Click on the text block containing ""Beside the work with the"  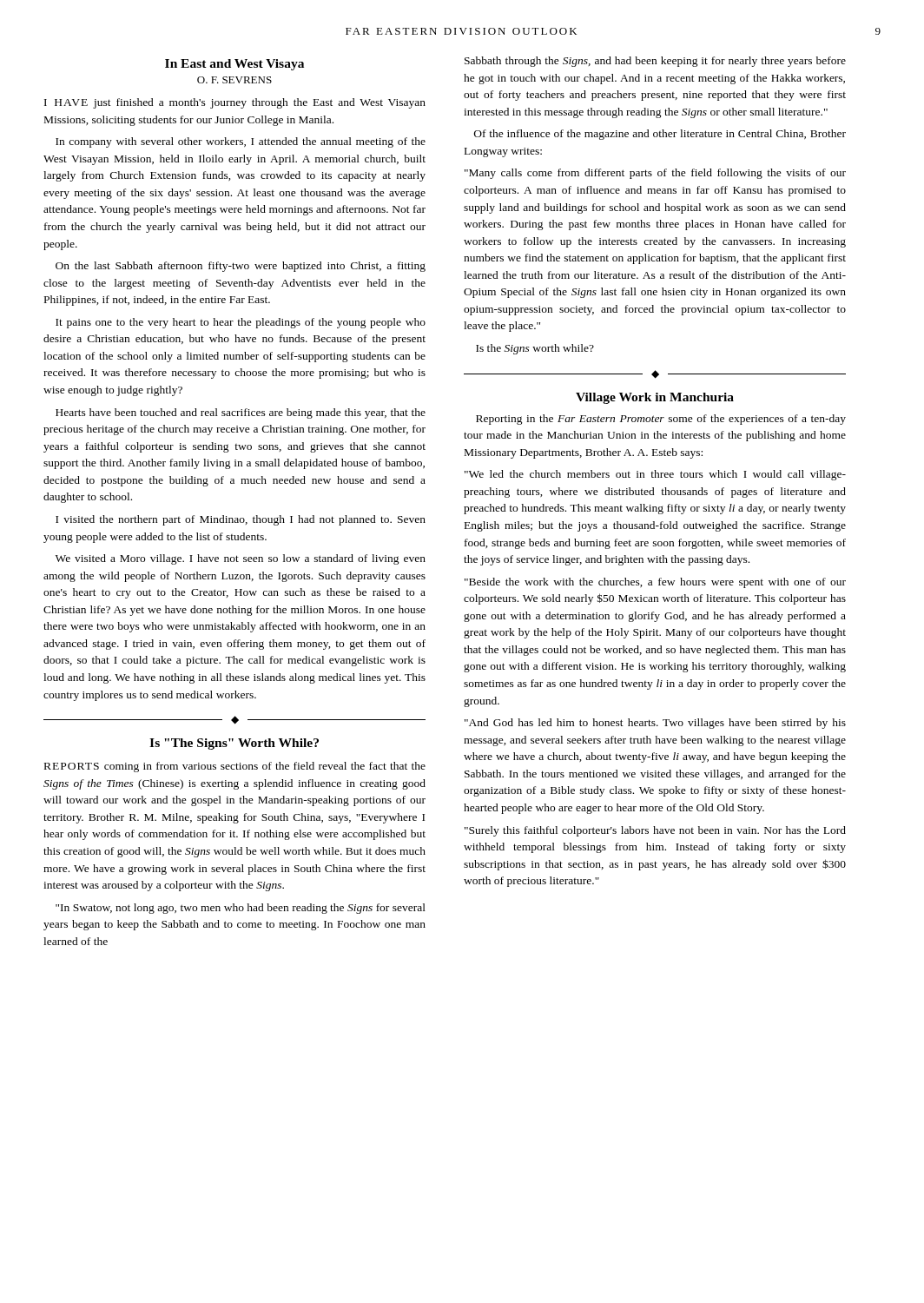[655, 641]
